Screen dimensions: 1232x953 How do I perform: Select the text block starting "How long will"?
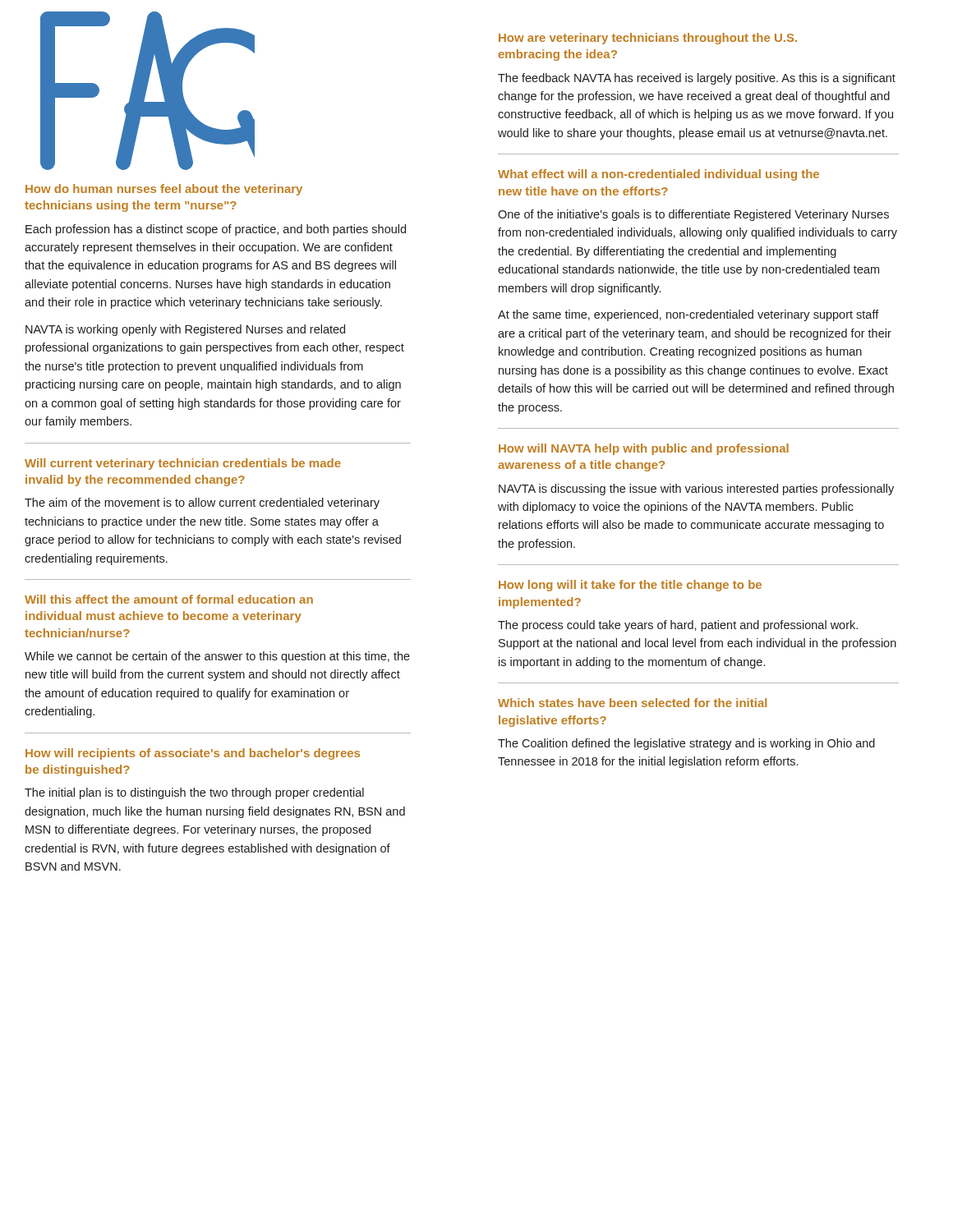click(x=630, y=593)
